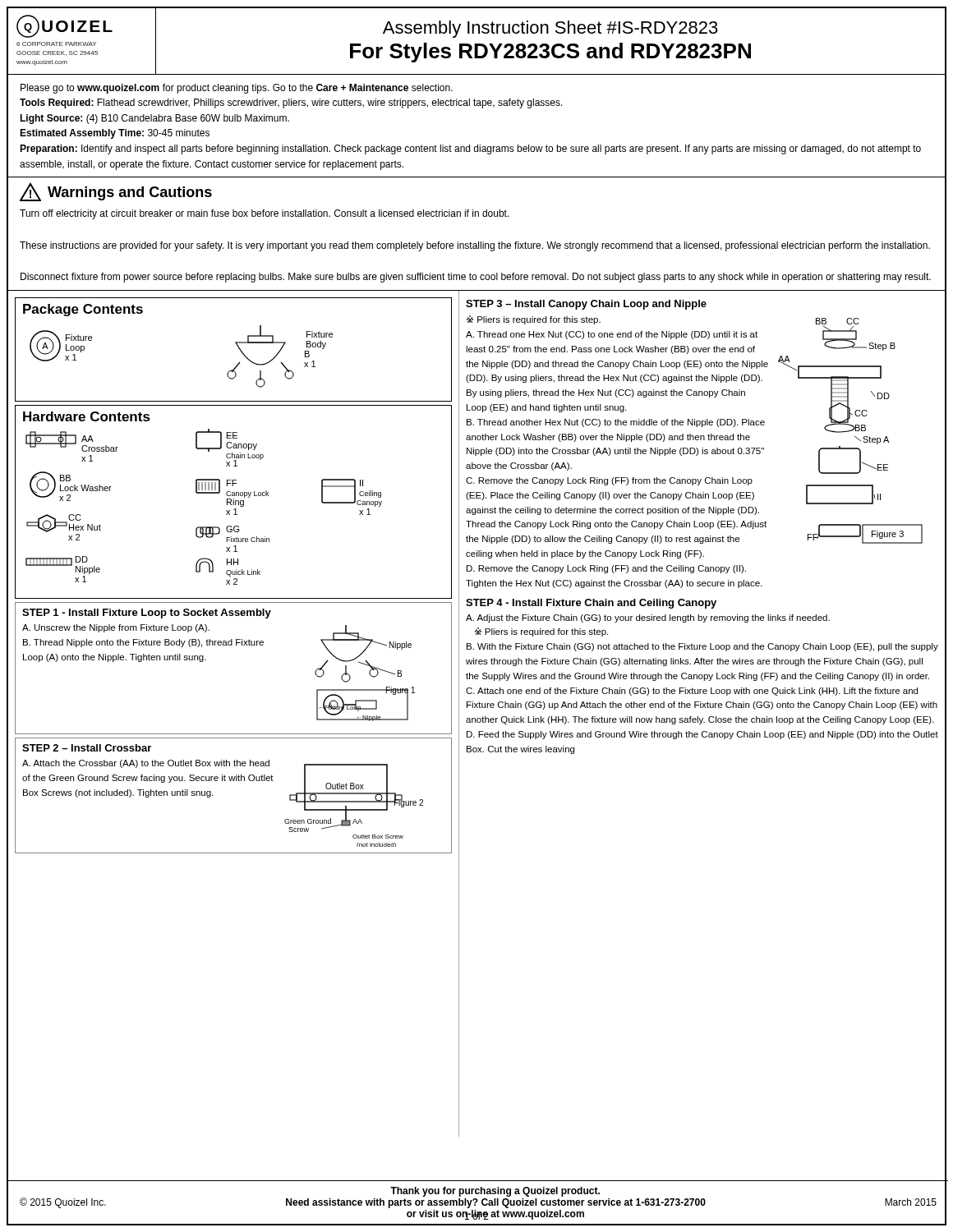Select the text block with the text "A. Adjust the Fixture Chain (GG) to your"

pyautogui.click(x=702, y=683)
